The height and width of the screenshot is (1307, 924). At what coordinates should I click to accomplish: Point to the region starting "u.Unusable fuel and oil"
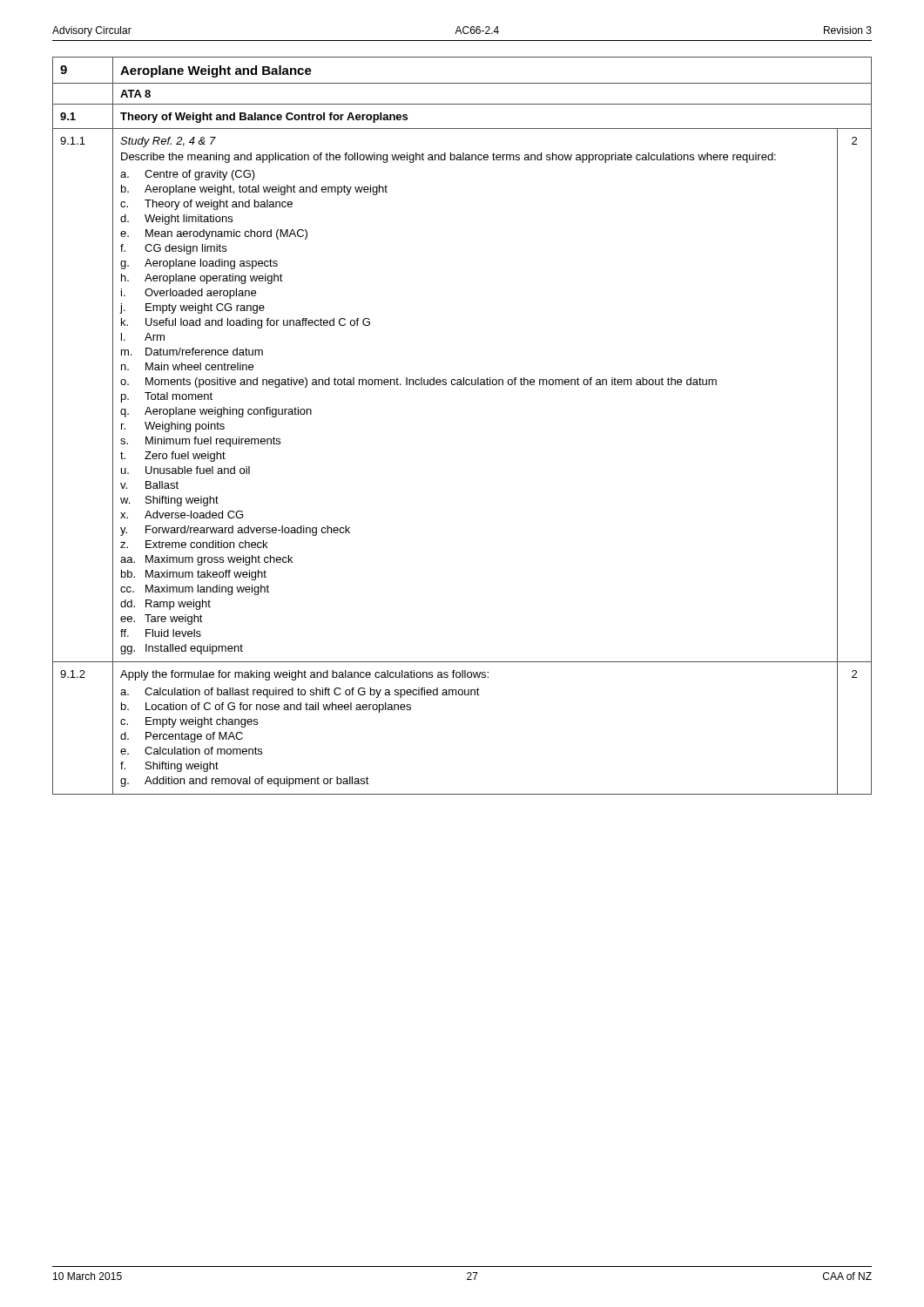point(185,470)
